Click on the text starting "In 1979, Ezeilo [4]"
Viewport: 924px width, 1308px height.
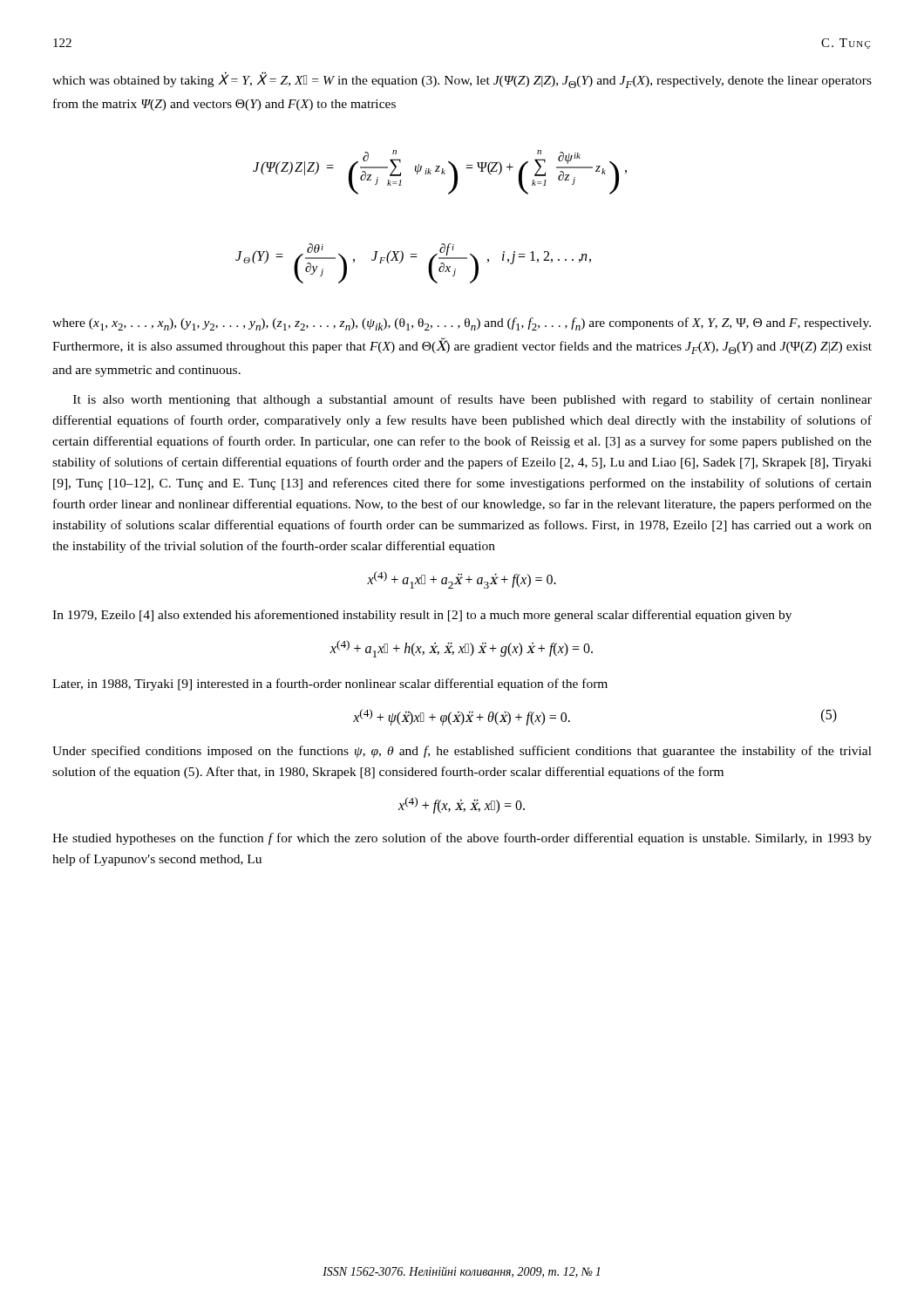click(x=422, y=615)
